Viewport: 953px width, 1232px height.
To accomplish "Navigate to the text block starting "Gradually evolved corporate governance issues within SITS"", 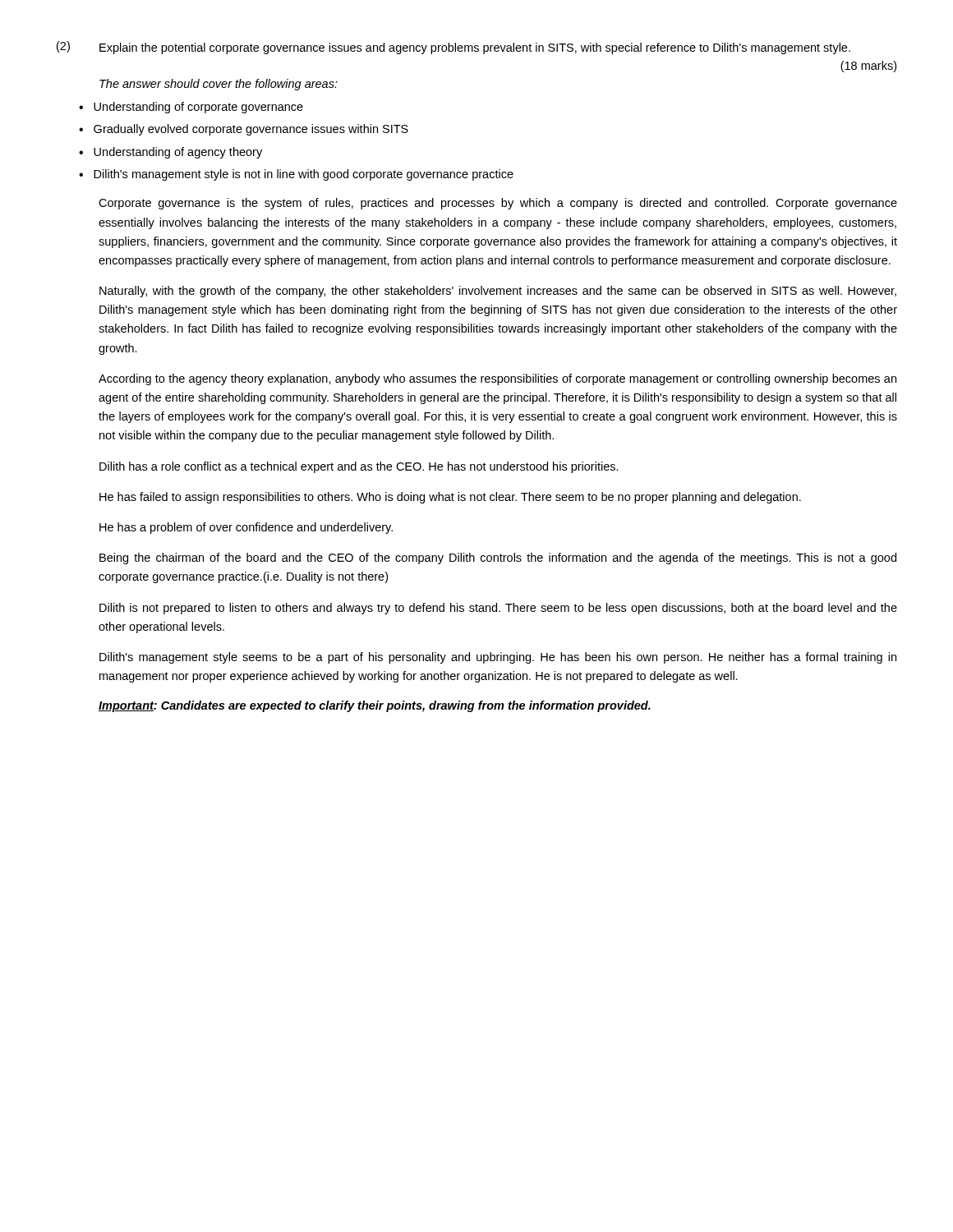I will (251, 129).
